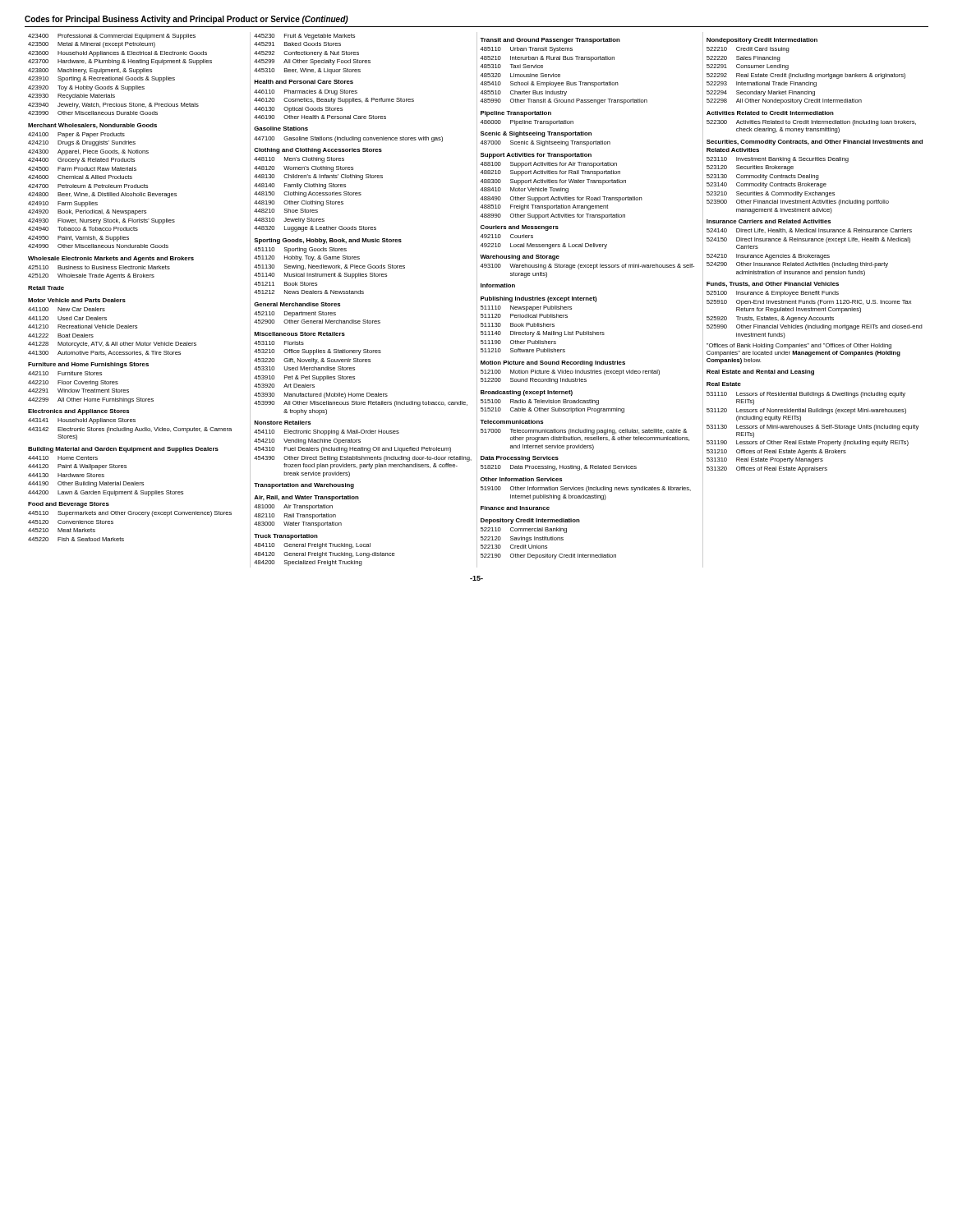Select the list item containing "446130Optical Goods Stores"
953x1232 pixels.
(x=363, y=109)
